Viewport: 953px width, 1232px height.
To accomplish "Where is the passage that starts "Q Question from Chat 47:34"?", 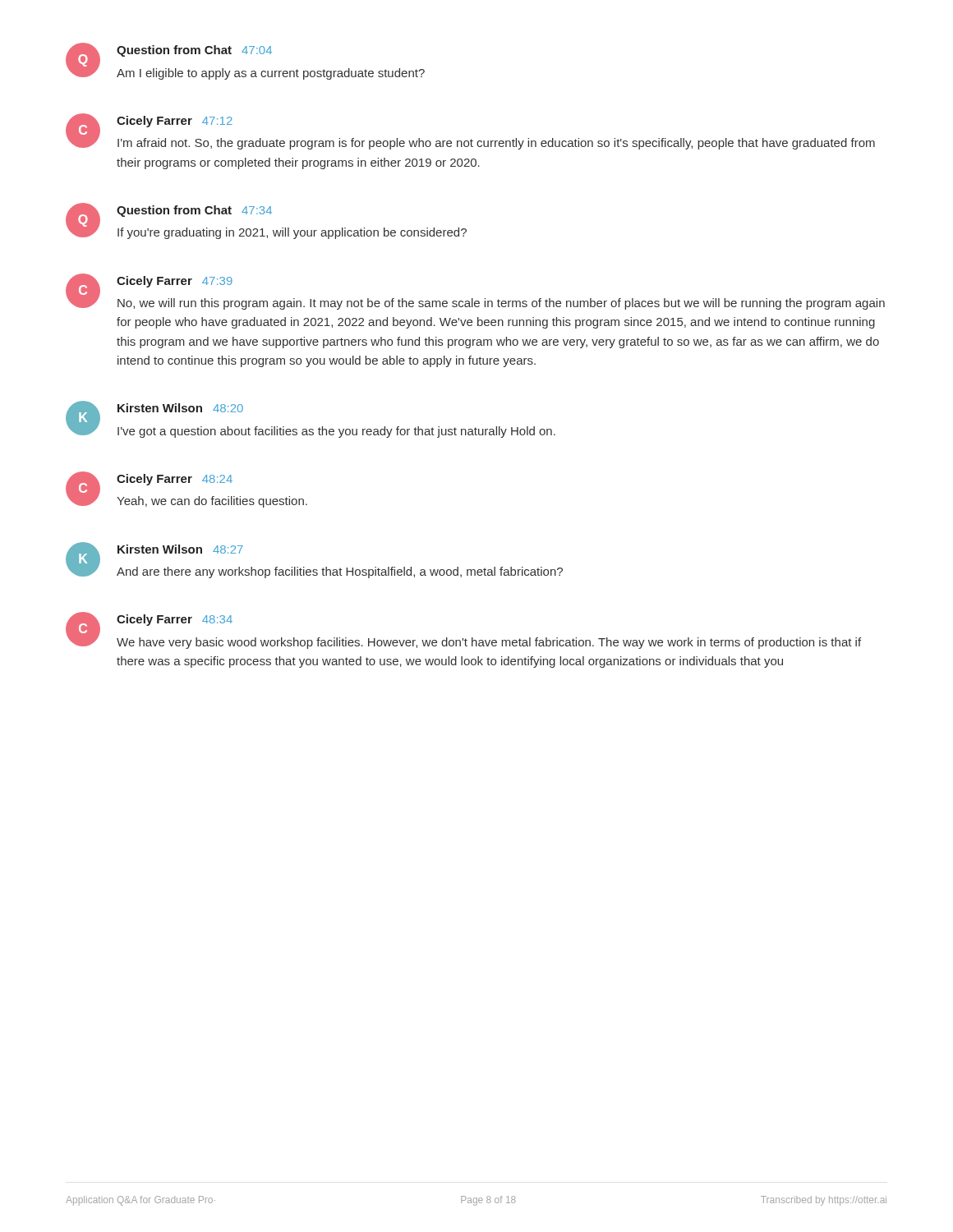I will coord(476,221).
